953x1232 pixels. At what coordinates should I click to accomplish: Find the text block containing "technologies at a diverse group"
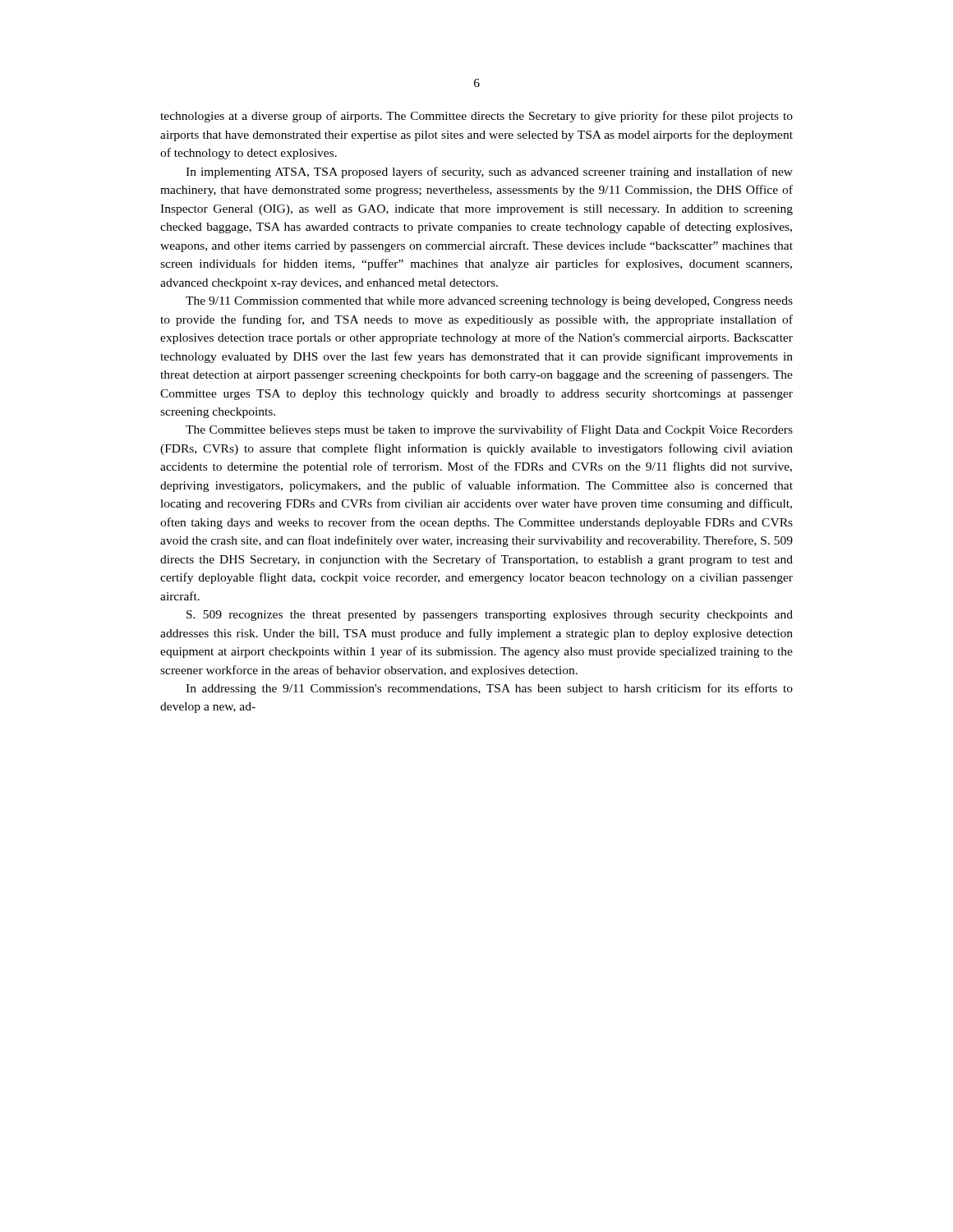pos(476,117)
